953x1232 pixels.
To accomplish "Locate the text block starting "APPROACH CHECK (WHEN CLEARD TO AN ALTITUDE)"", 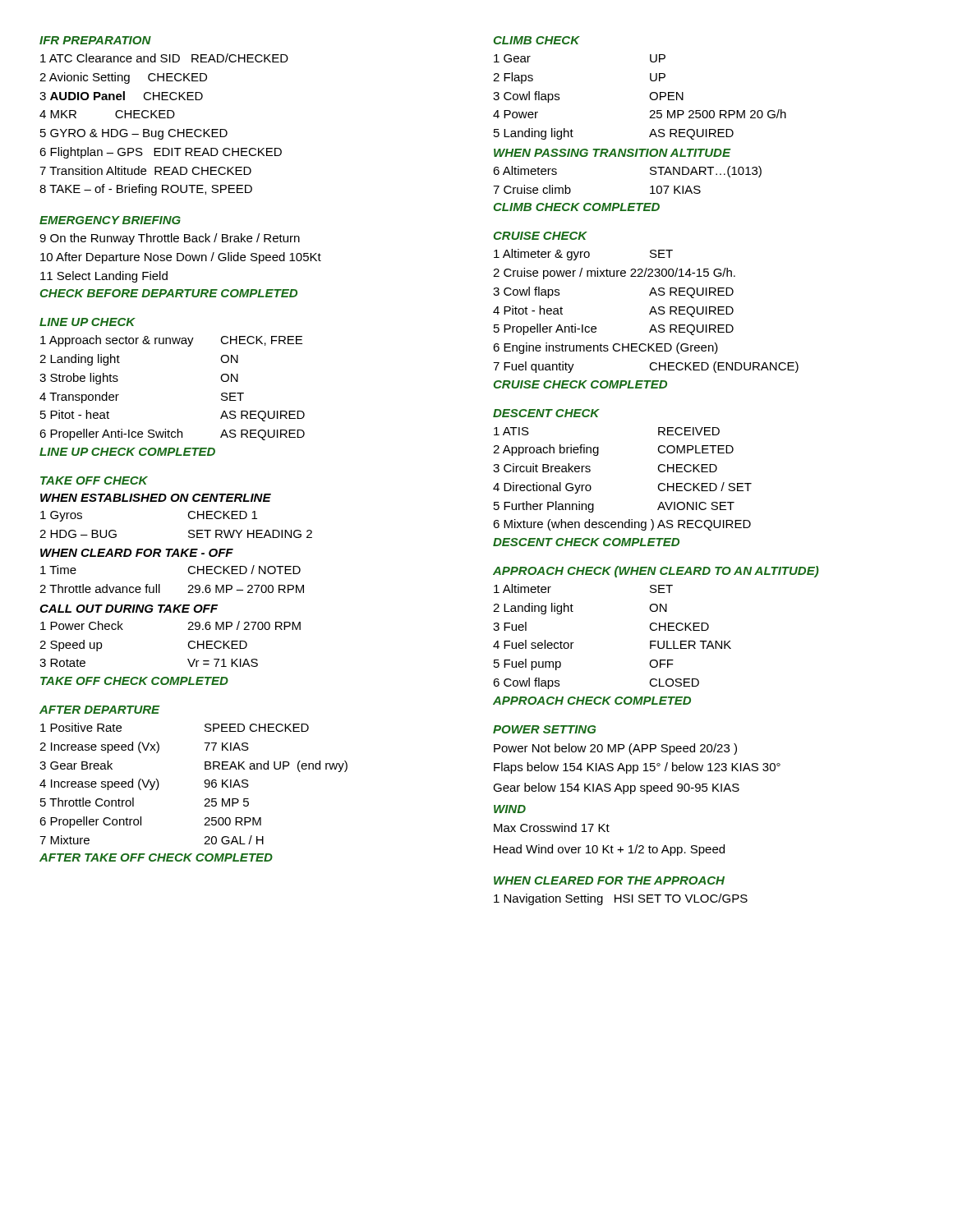I will [656, 570].
